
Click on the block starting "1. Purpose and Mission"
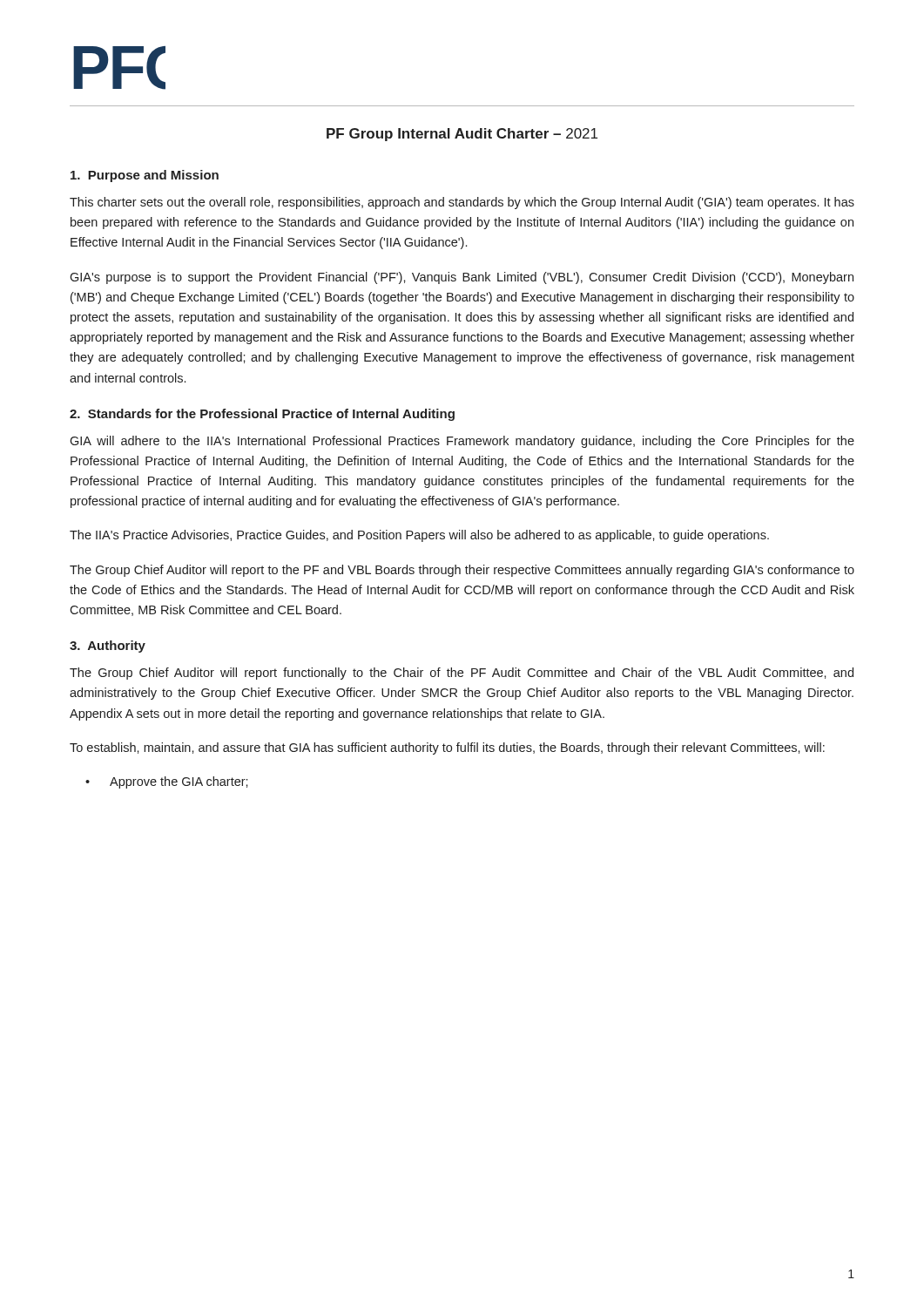tap(144, 175)
